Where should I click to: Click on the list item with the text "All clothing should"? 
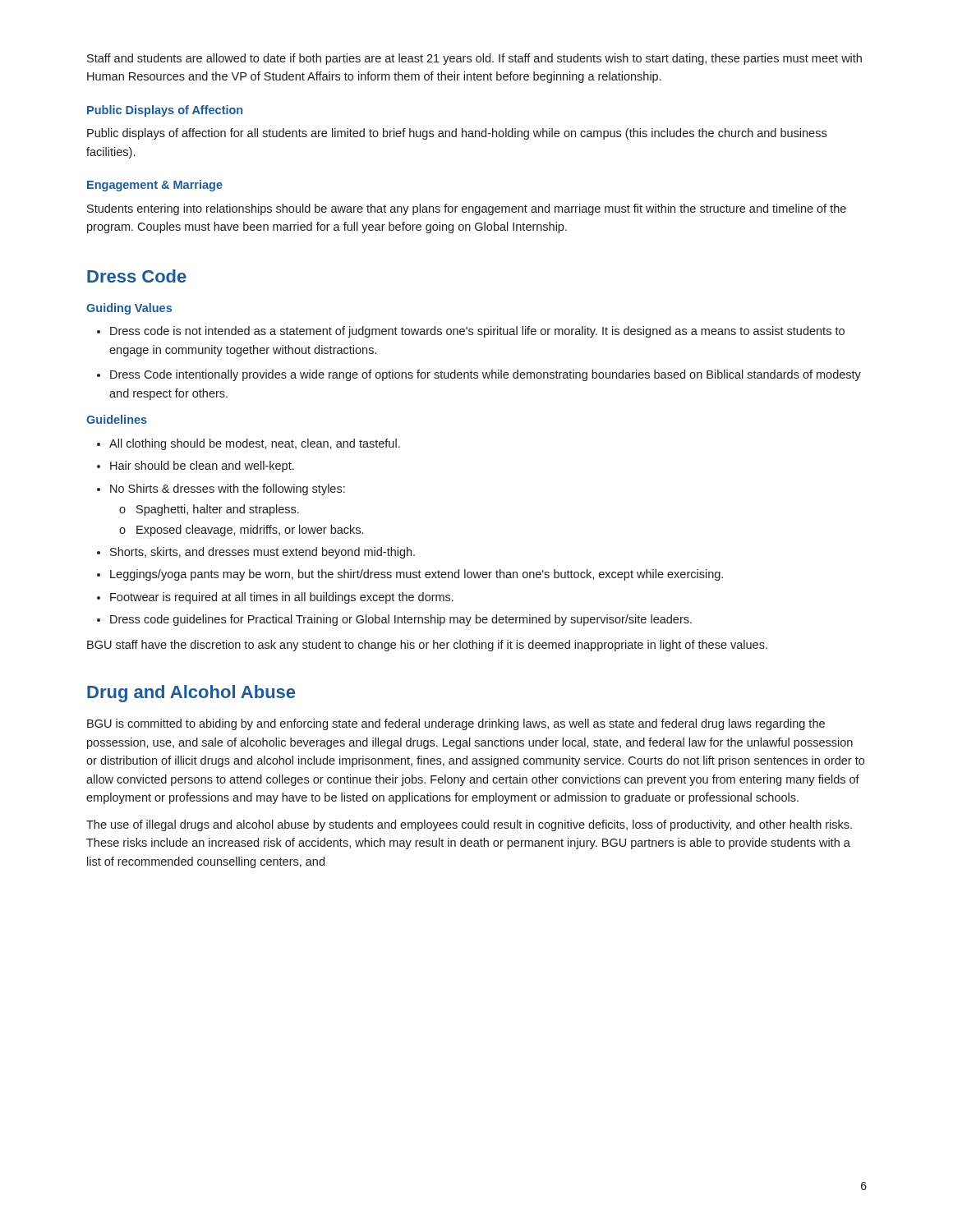[249, 444]
